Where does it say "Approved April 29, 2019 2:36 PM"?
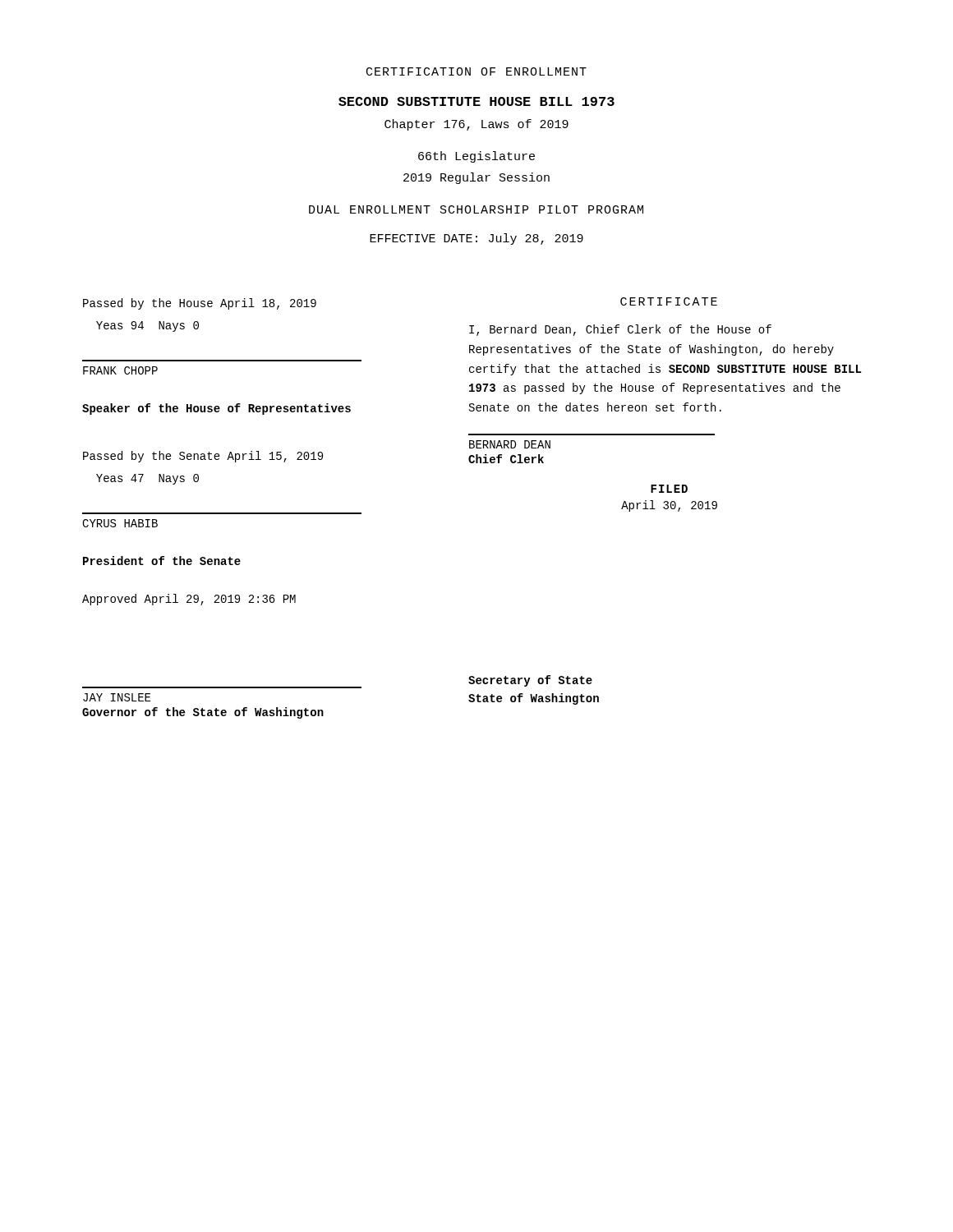 tap(189, 600)
